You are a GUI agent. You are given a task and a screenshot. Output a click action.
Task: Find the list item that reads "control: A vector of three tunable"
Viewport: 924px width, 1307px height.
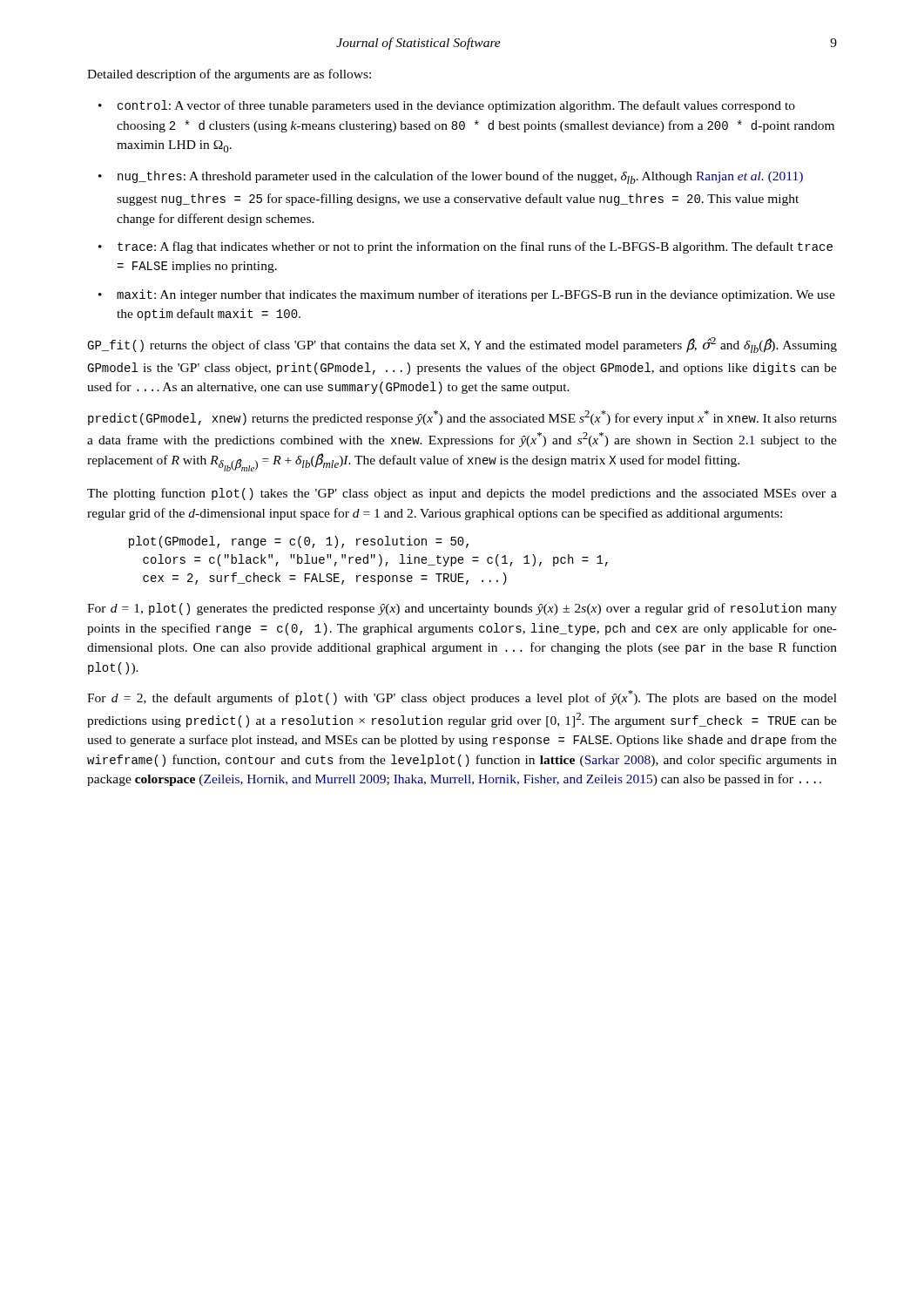(477, 127)
